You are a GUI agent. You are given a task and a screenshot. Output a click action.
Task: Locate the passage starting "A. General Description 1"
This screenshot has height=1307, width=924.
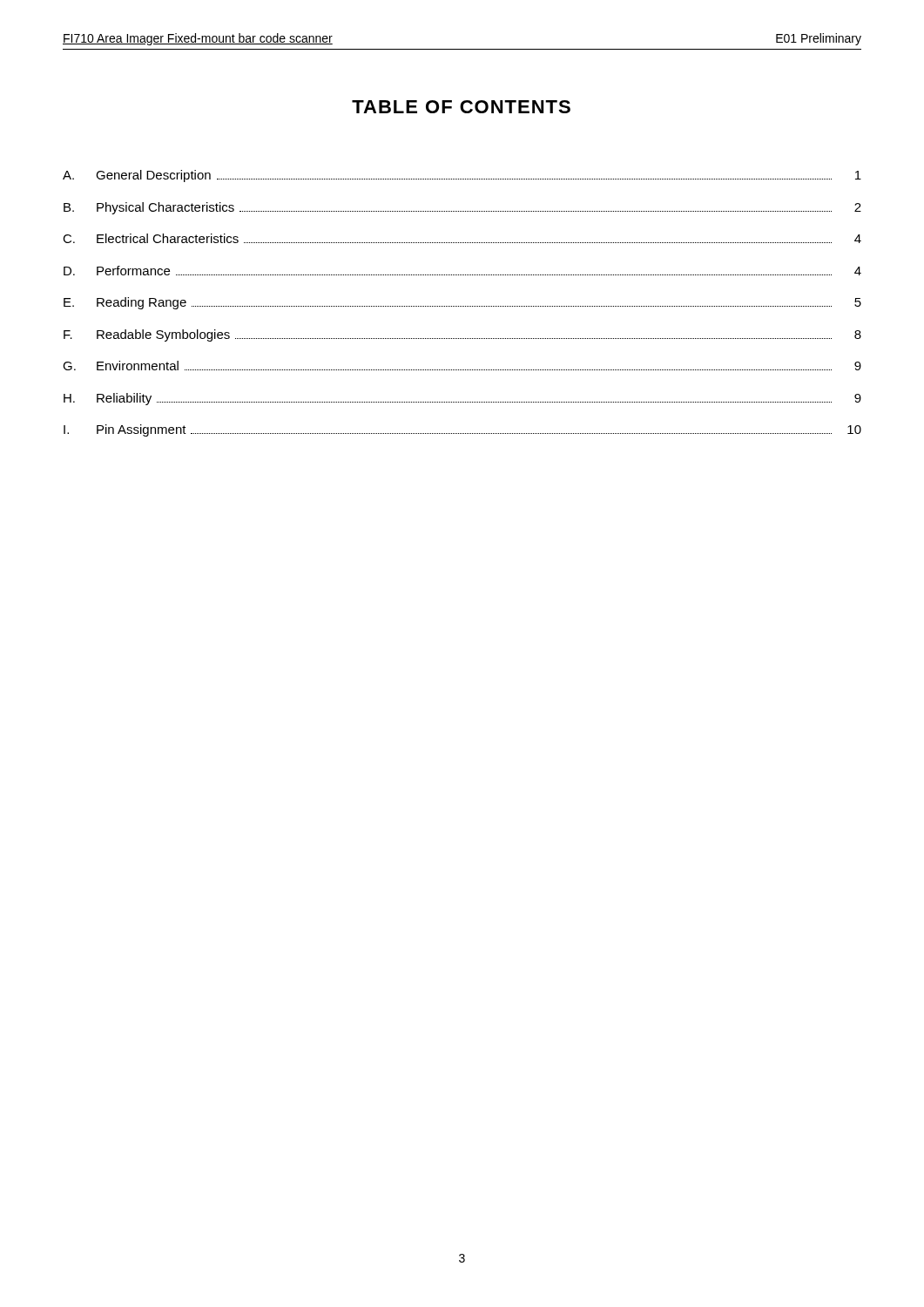coord(462,175)
